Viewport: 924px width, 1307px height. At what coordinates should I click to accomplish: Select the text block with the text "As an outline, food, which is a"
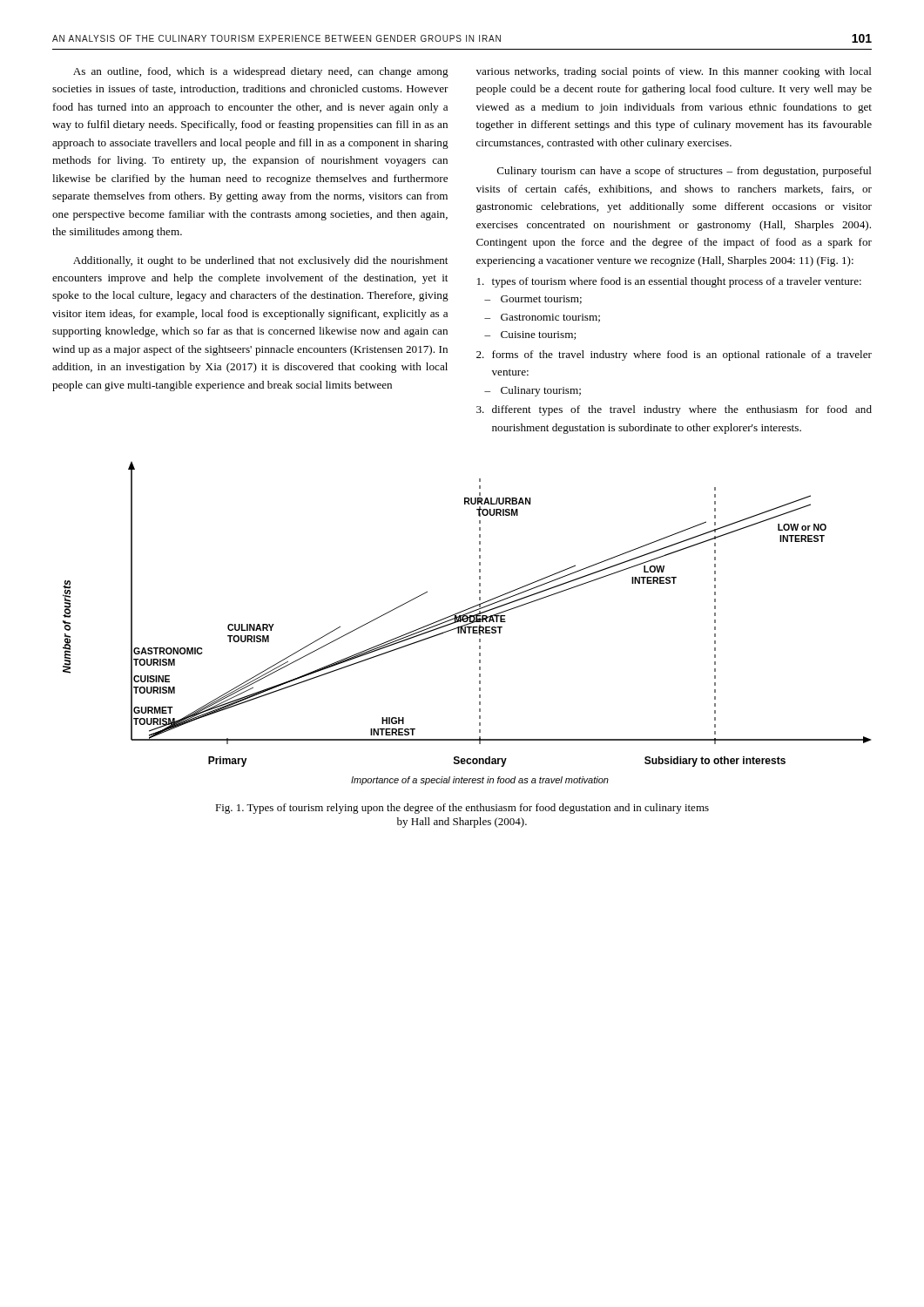click(250, 152)
